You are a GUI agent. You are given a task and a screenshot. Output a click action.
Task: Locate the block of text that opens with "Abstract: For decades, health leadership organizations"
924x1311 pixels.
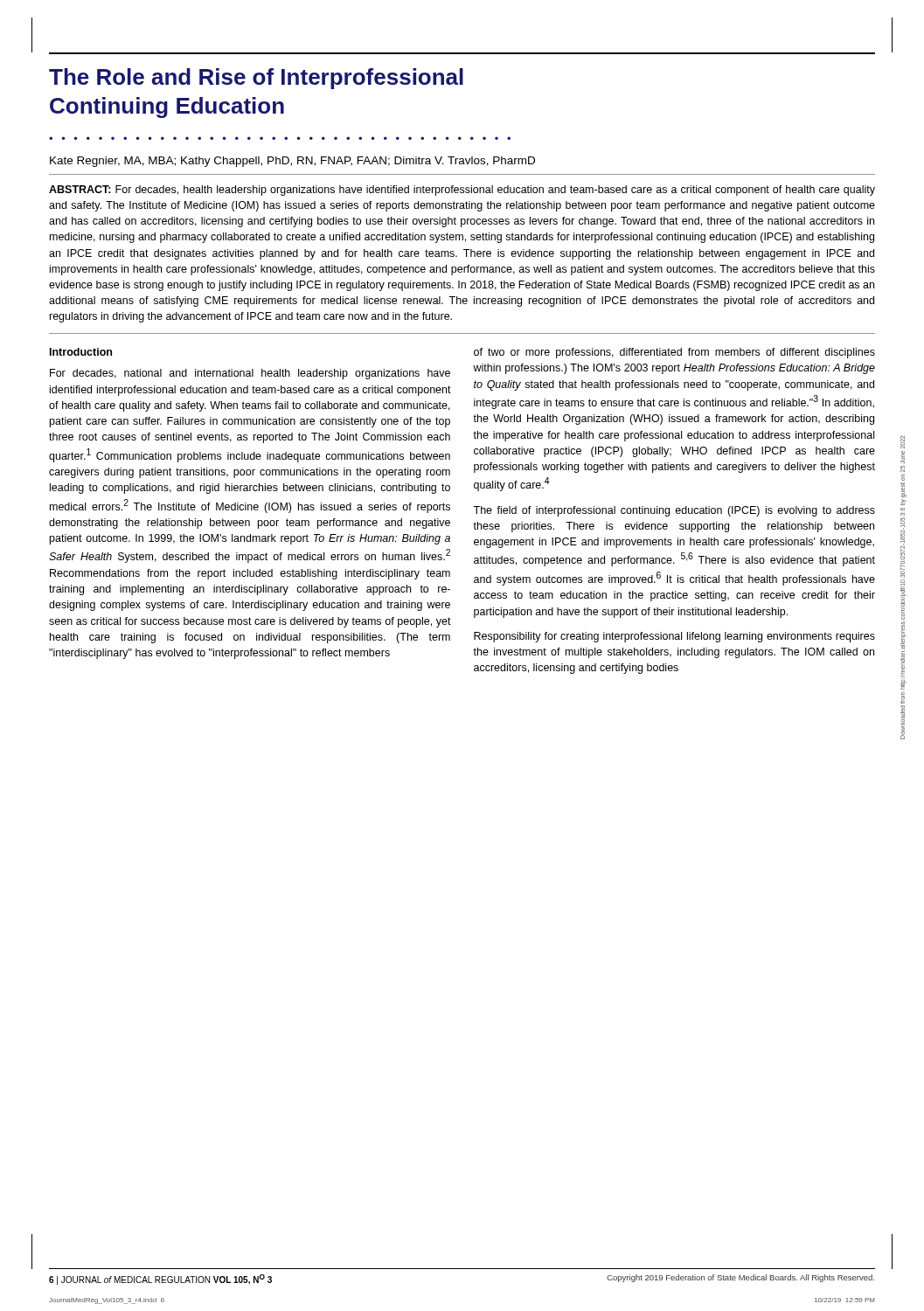(462, 259)
